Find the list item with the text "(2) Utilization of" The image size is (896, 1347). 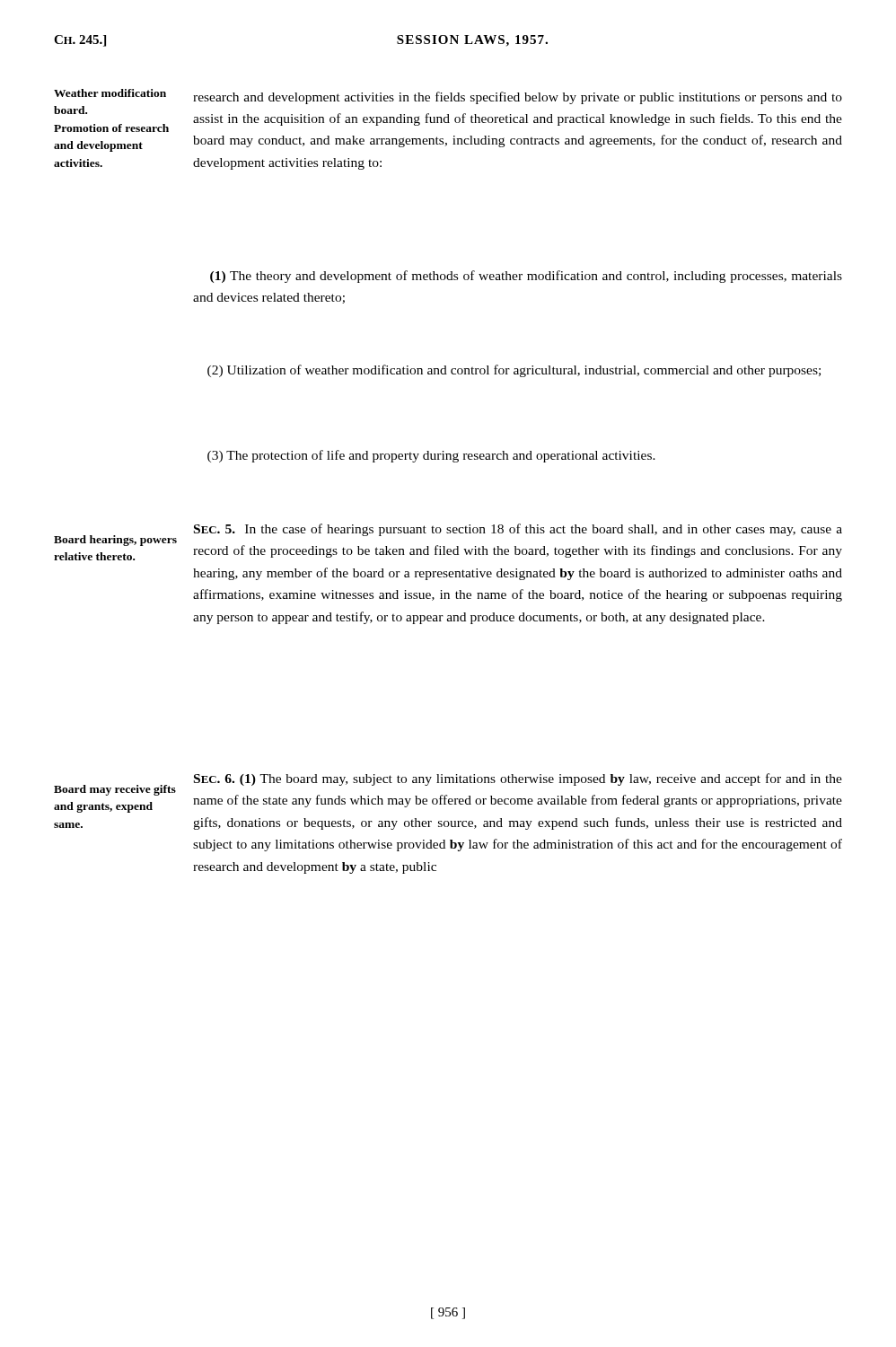tap(518, 370)
